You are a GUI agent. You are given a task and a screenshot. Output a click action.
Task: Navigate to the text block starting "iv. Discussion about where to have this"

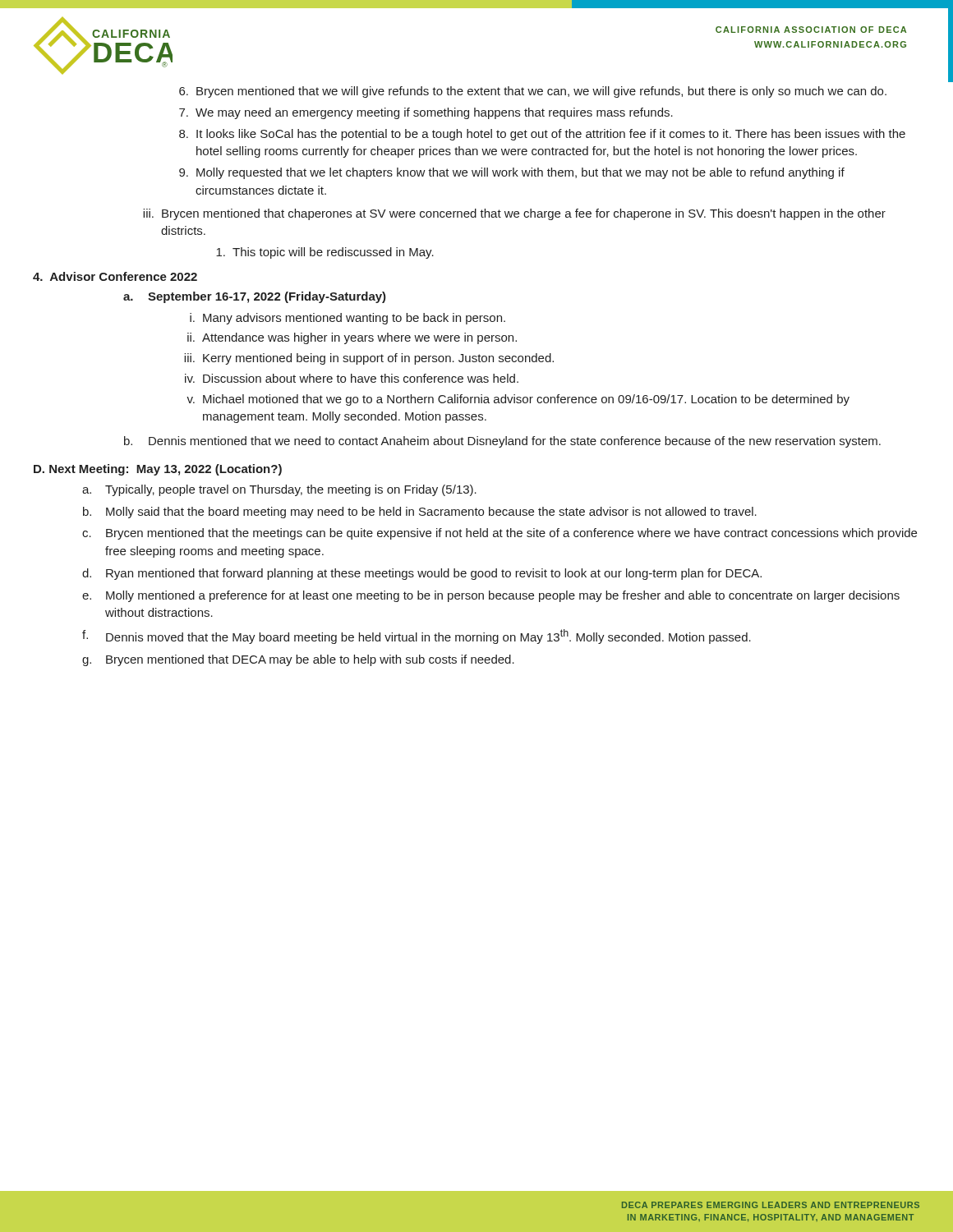(352, 378)
